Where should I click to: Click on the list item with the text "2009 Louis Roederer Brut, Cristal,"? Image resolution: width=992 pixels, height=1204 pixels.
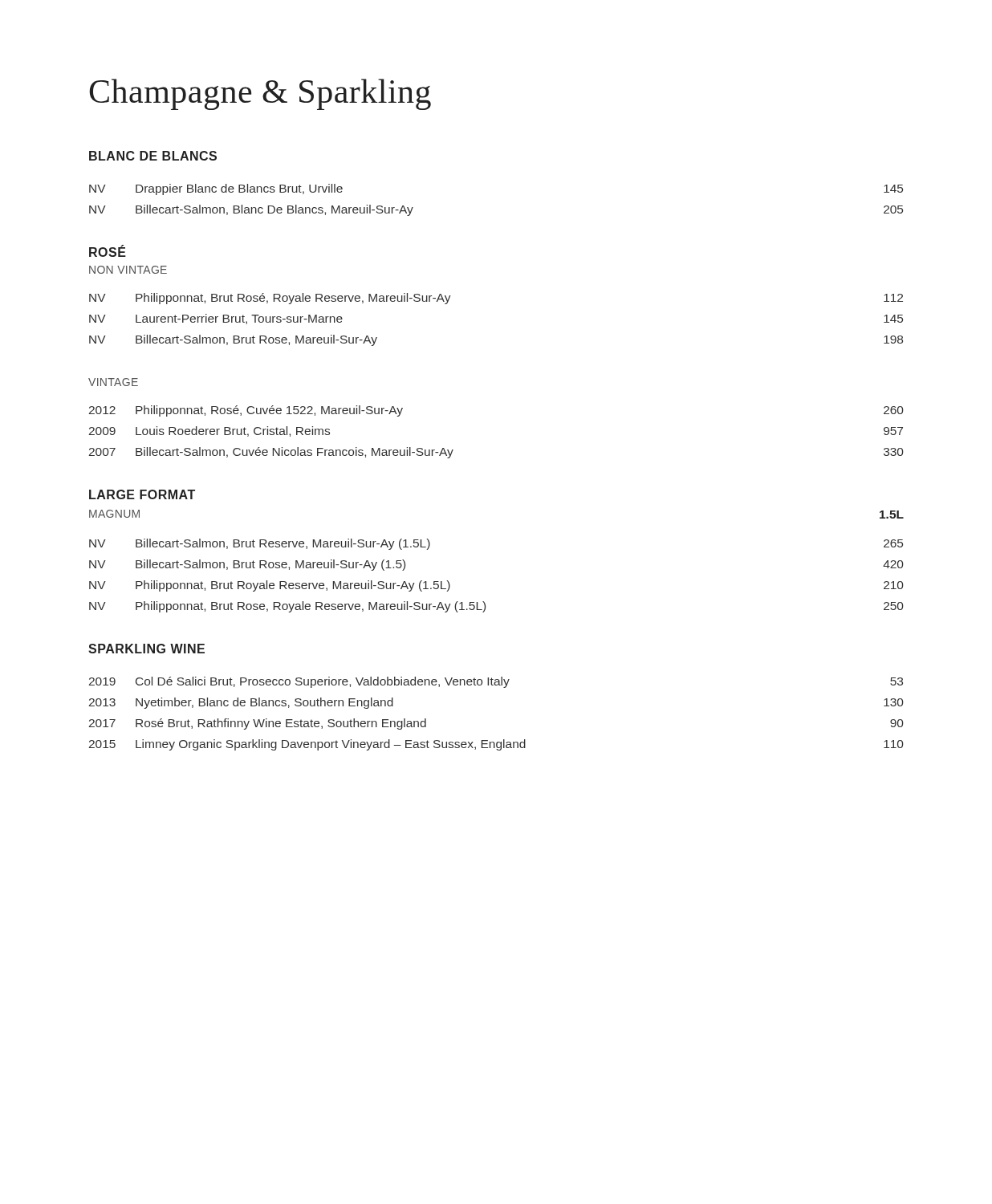point(97,431)
